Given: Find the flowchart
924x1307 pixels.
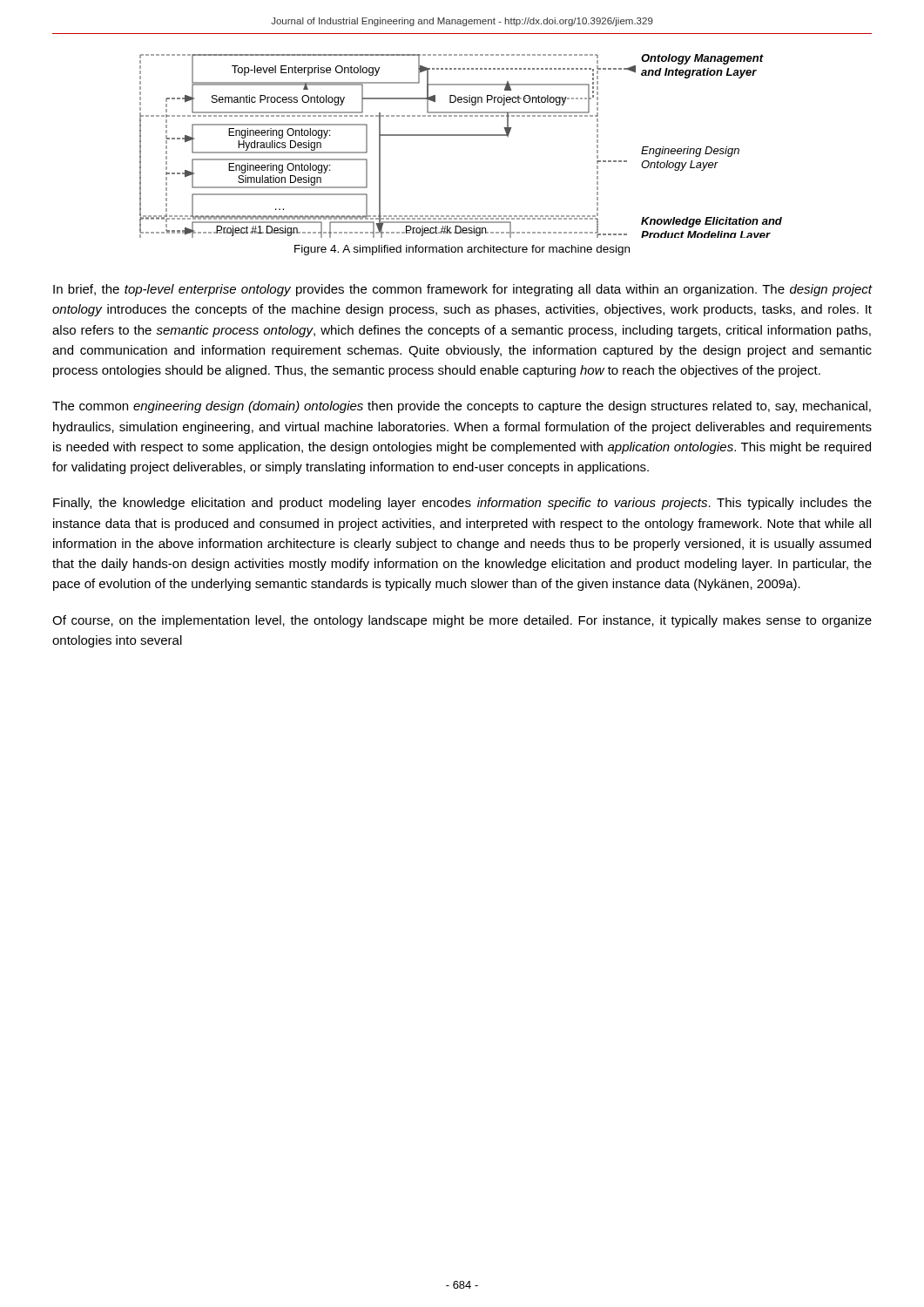Looking at the screenshot, I should [462, 143].
